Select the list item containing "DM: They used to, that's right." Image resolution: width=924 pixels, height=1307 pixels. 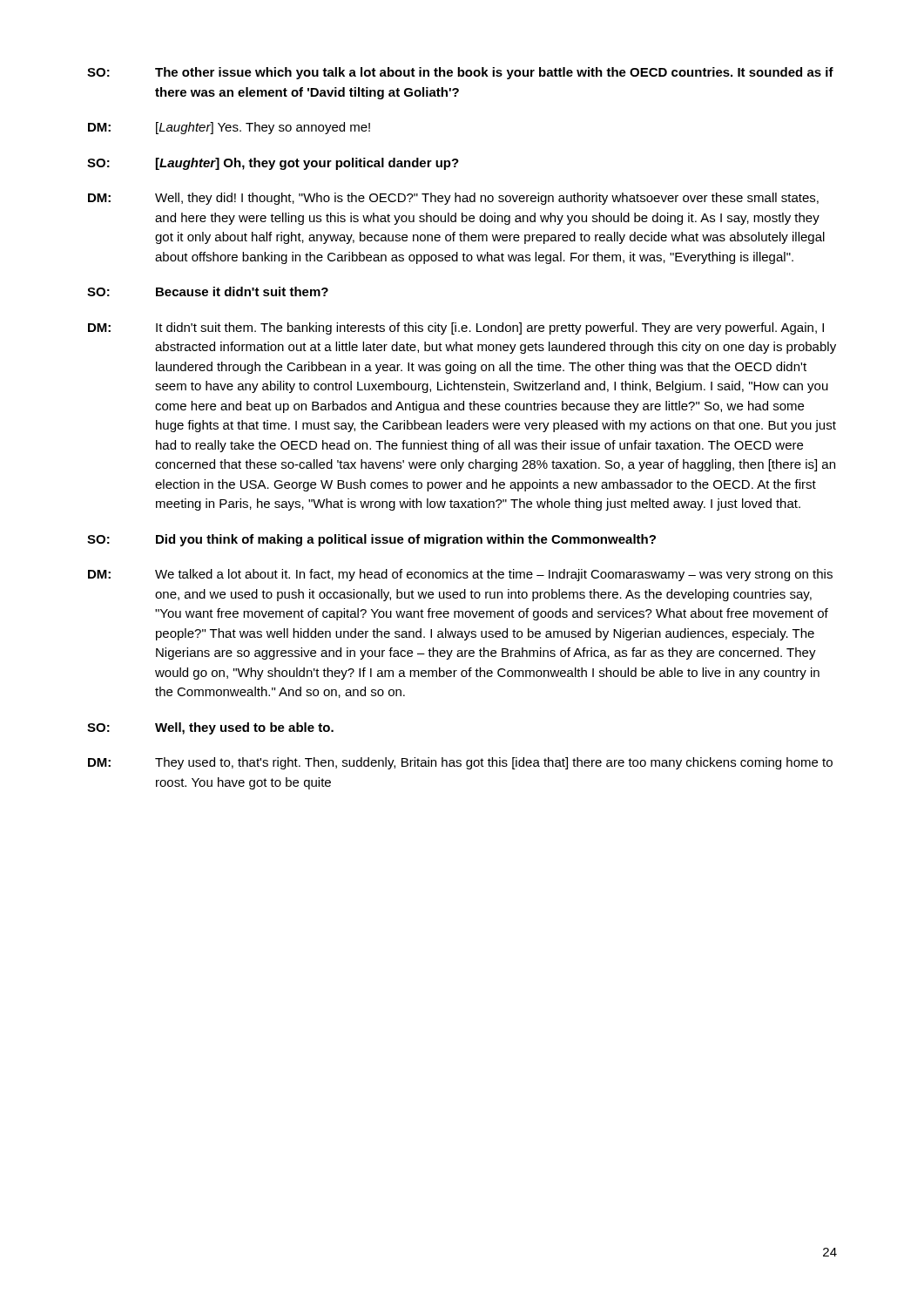click(462, 772)
